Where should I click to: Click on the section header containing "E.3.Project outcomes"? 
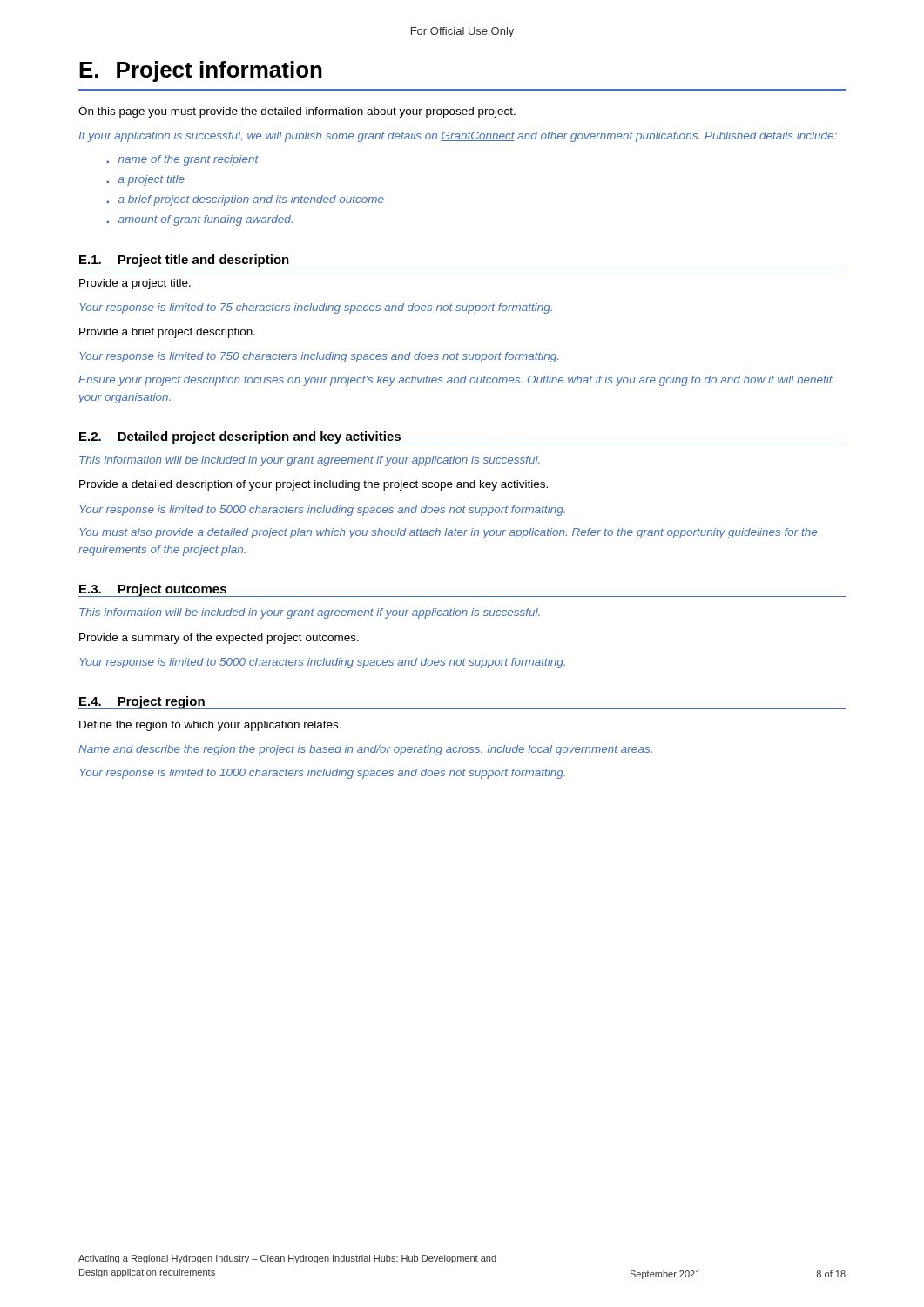click(x=462, y=589)
